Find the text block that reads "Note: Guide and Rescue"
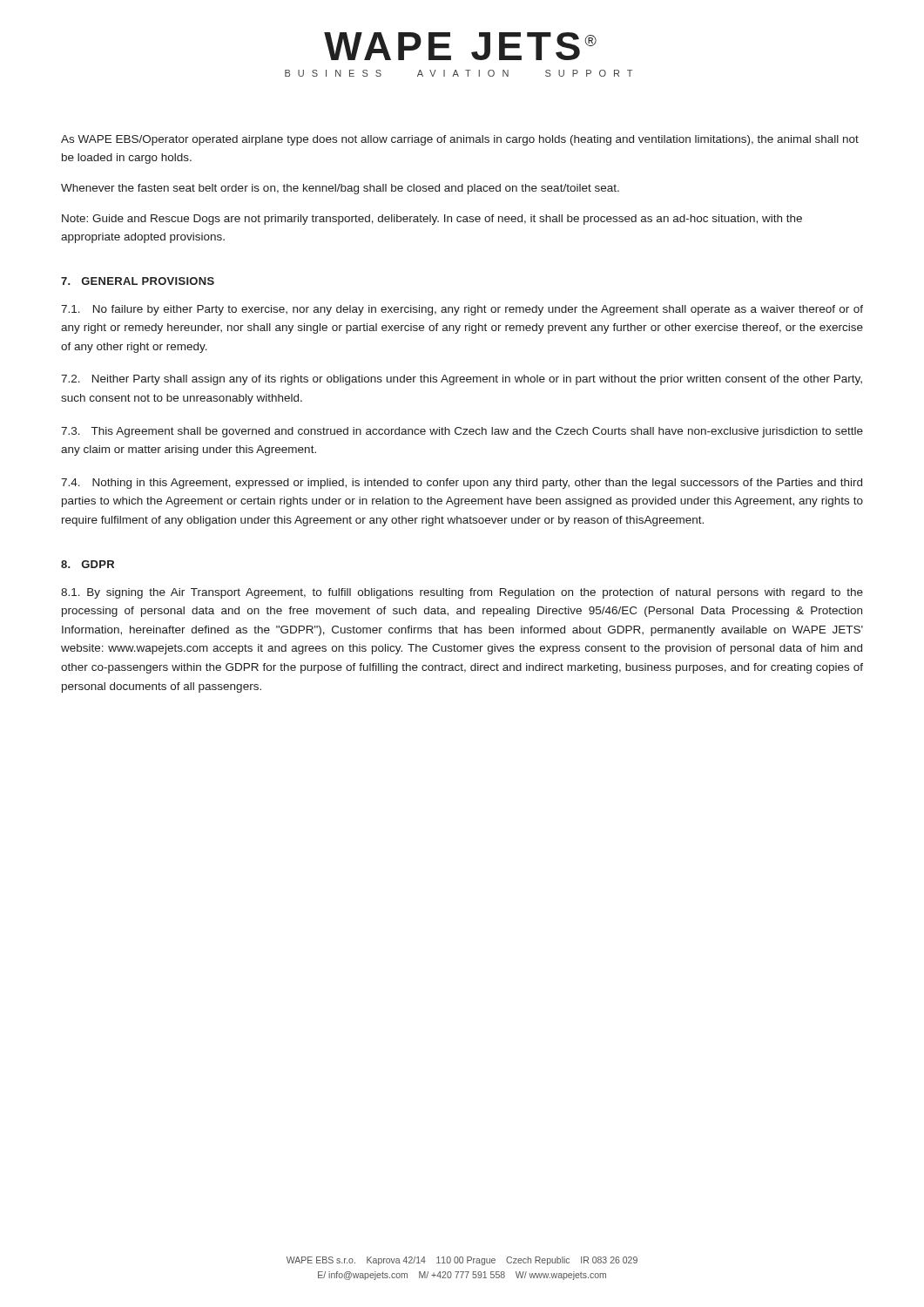This screenshot has height=1307, width=924. 432,227
